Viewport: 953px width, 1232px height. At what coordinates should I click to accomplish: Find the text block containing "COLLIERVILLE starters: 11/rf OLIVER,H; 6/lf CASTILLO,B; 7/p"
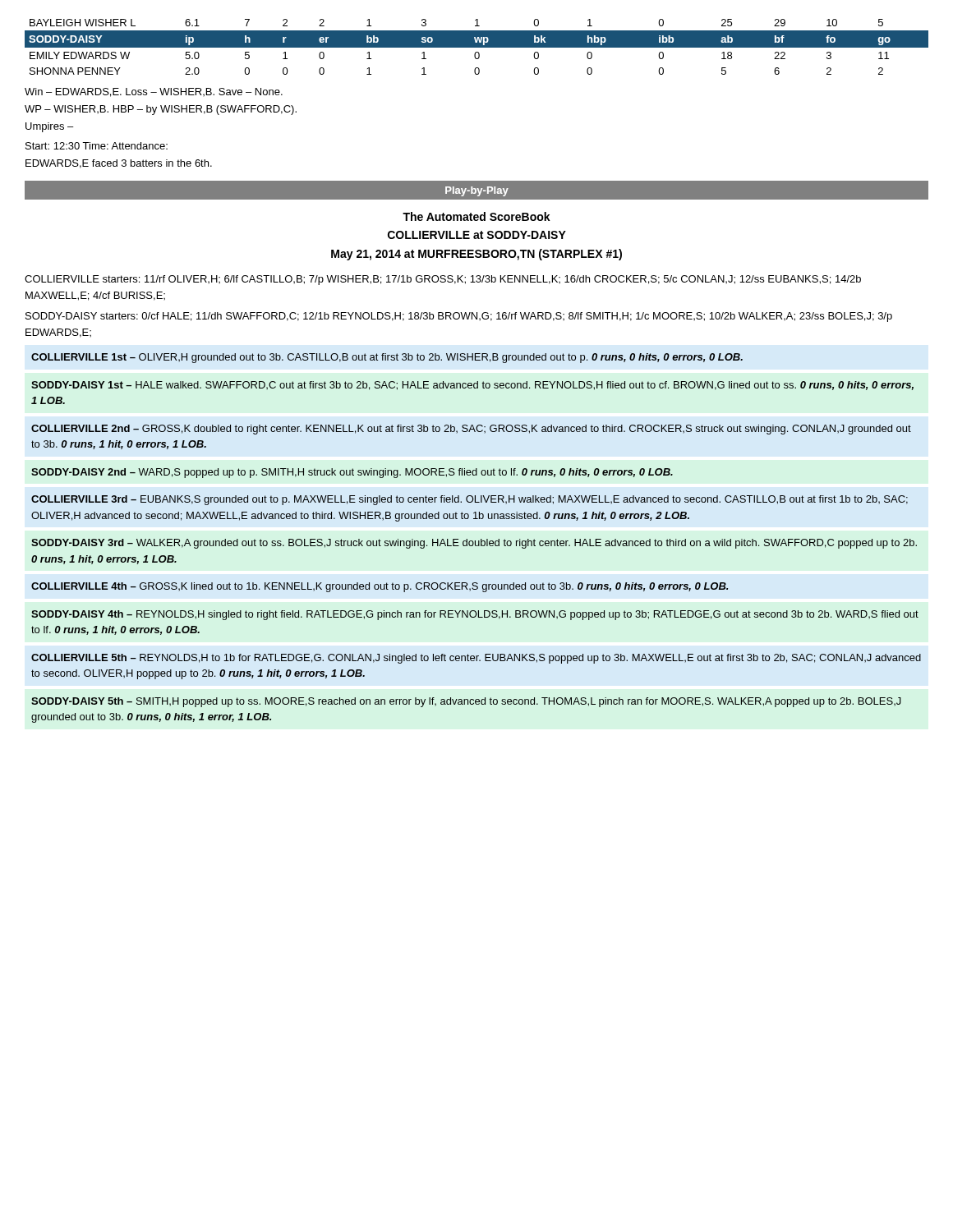pyautogui.click(x=443, y=287)
